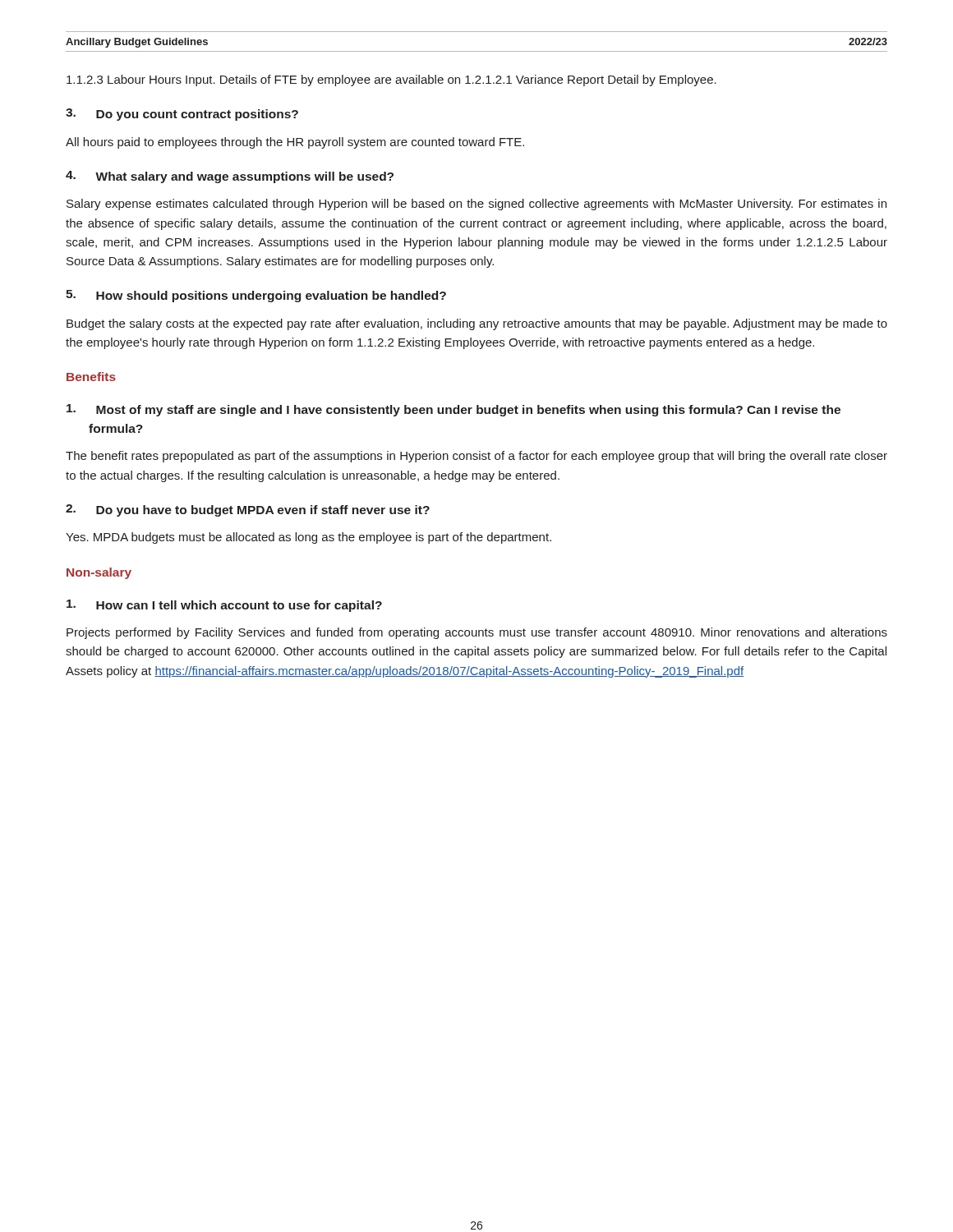The height and width of the screenshot is (1232, 953).
Task: Find the section header containing "3. Do you count contract positions?"
Action: point(182,115)
